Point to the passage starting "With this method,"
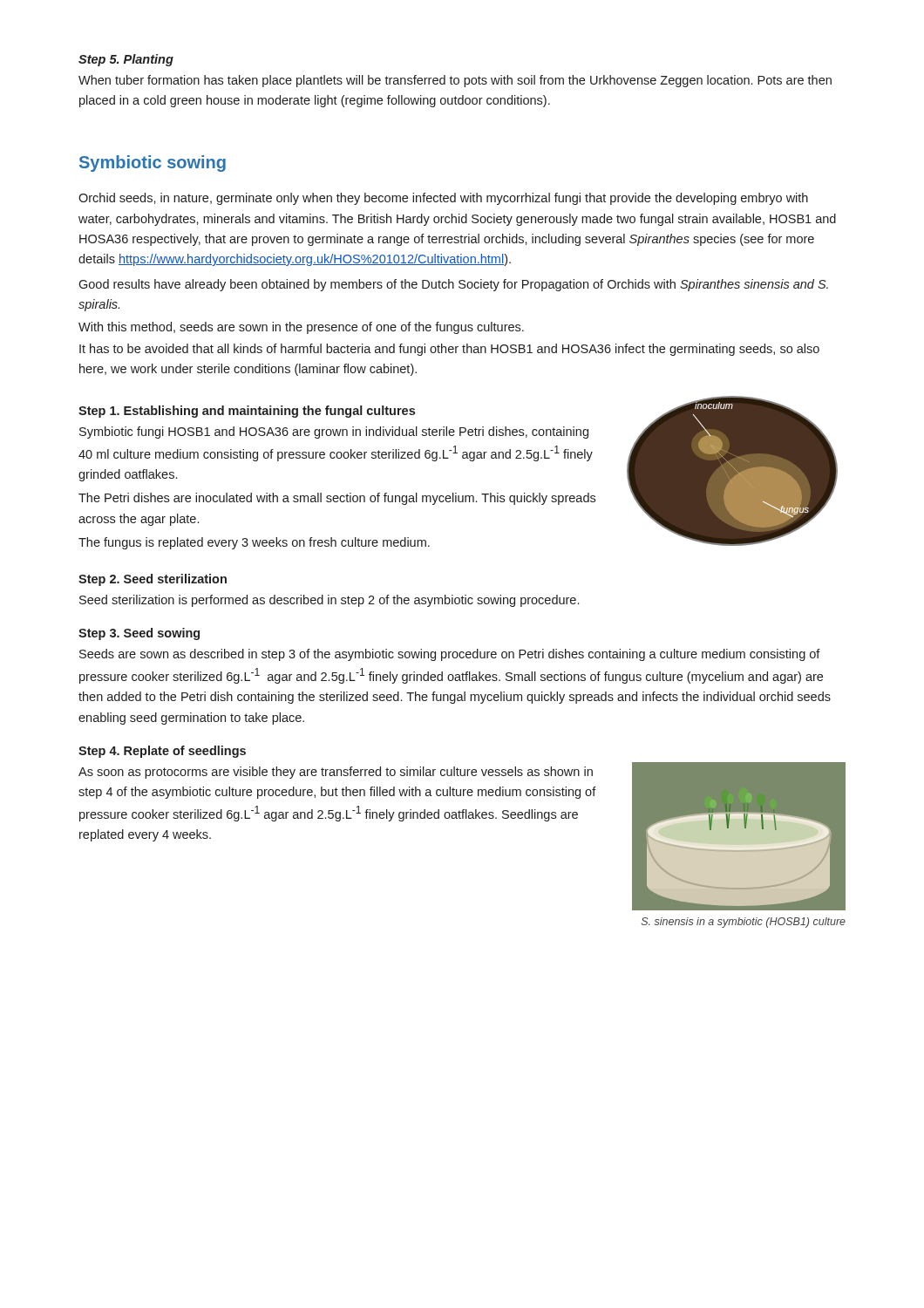The width and height of the screenshot is (924, 1308). pyautogui.click(x=302, y=327)
